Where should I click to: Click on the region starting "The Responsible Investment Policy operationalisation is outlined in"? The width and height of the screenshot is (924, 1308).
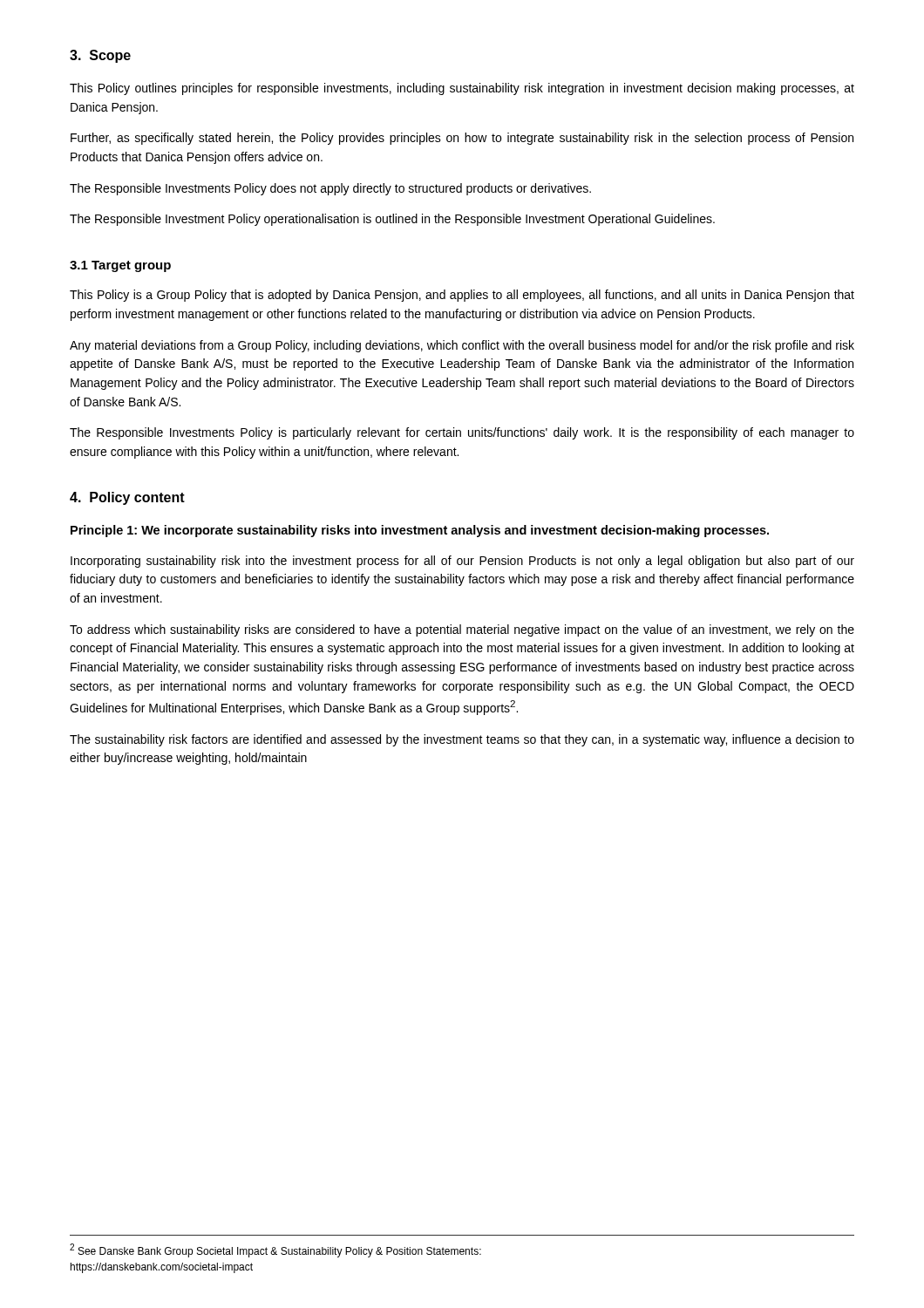pyautogui.click(x=393, y=219)
